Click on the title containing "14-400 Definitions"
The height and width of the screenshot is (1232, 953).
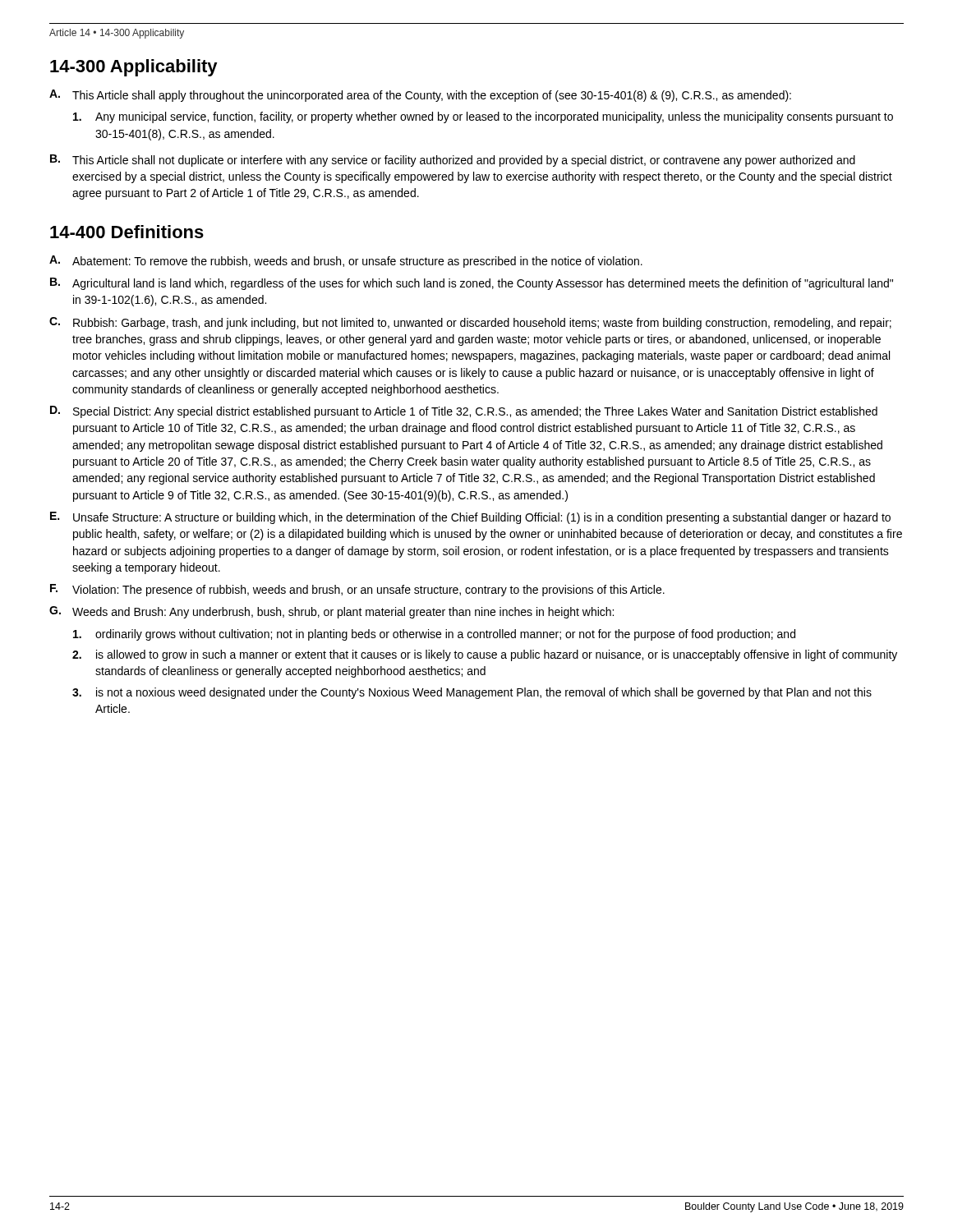coord(127,232)
